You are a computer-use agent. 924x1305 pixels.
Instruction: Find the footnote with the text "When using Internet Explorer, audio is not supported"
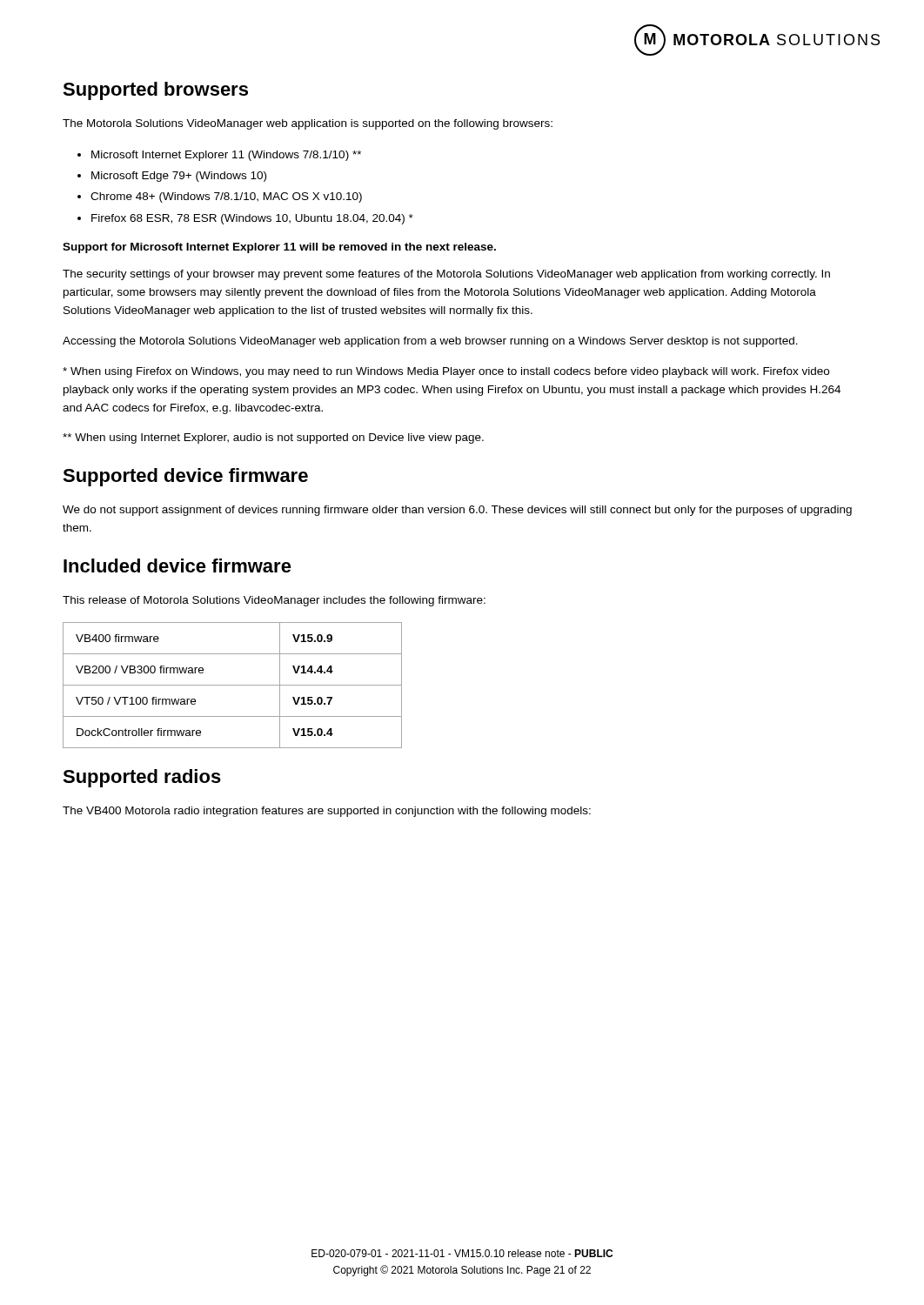462,438
